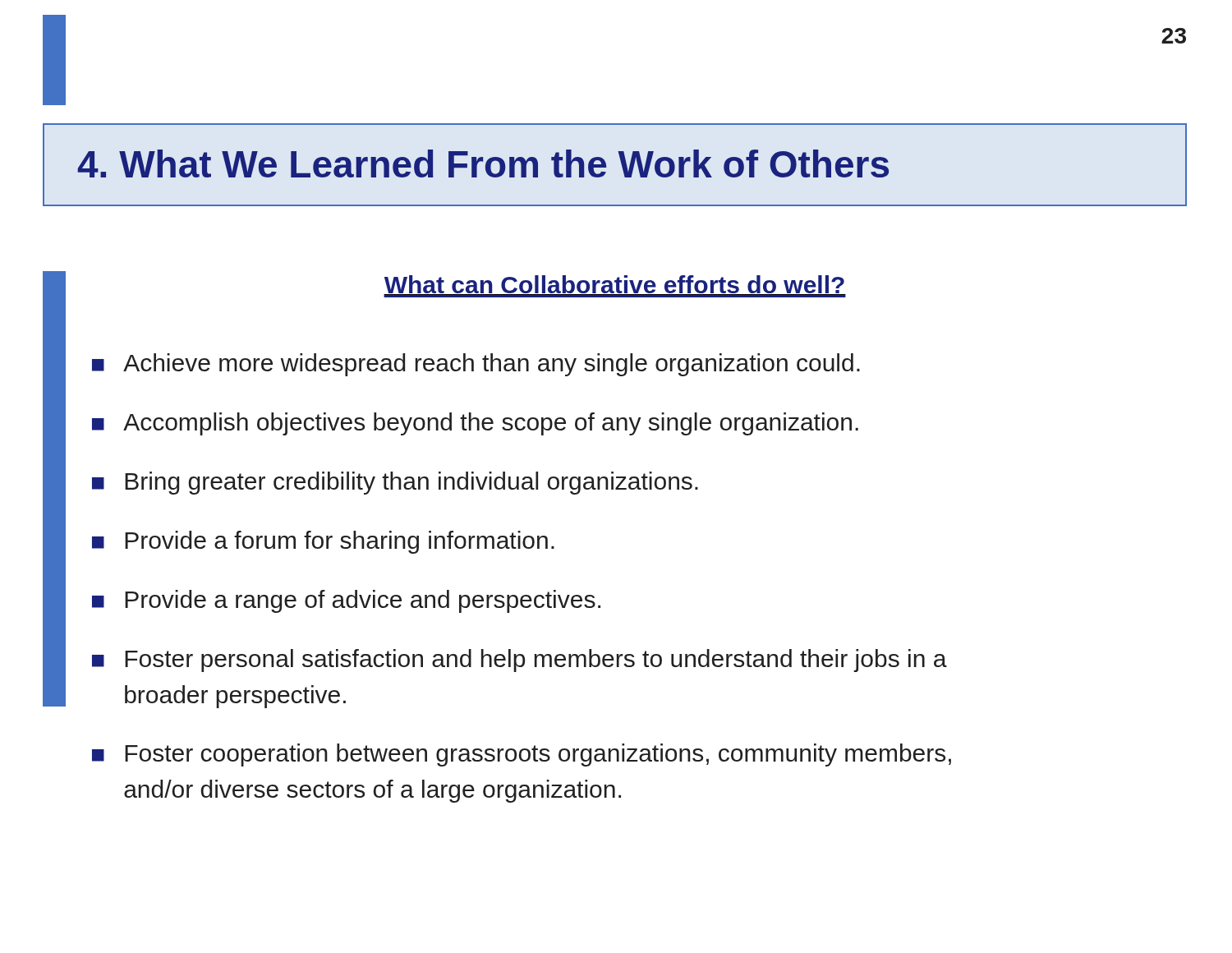Point to the block beginning "■ Achieve more widespread reach"
This screenshot has height=953, width=1232.
pyautogui.click(x=476, y=363)
